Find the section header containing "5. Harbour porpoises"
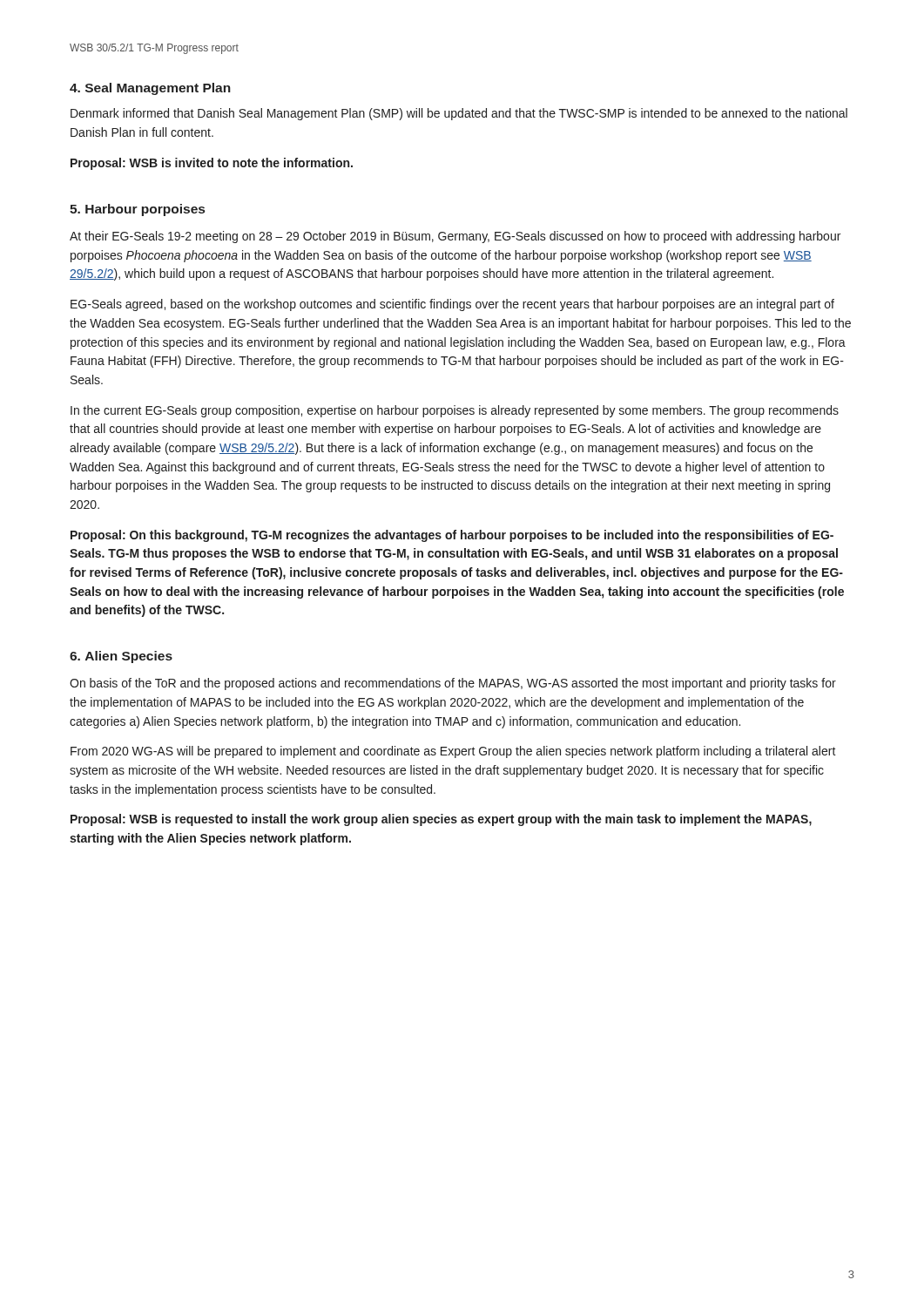 [138, 209]
